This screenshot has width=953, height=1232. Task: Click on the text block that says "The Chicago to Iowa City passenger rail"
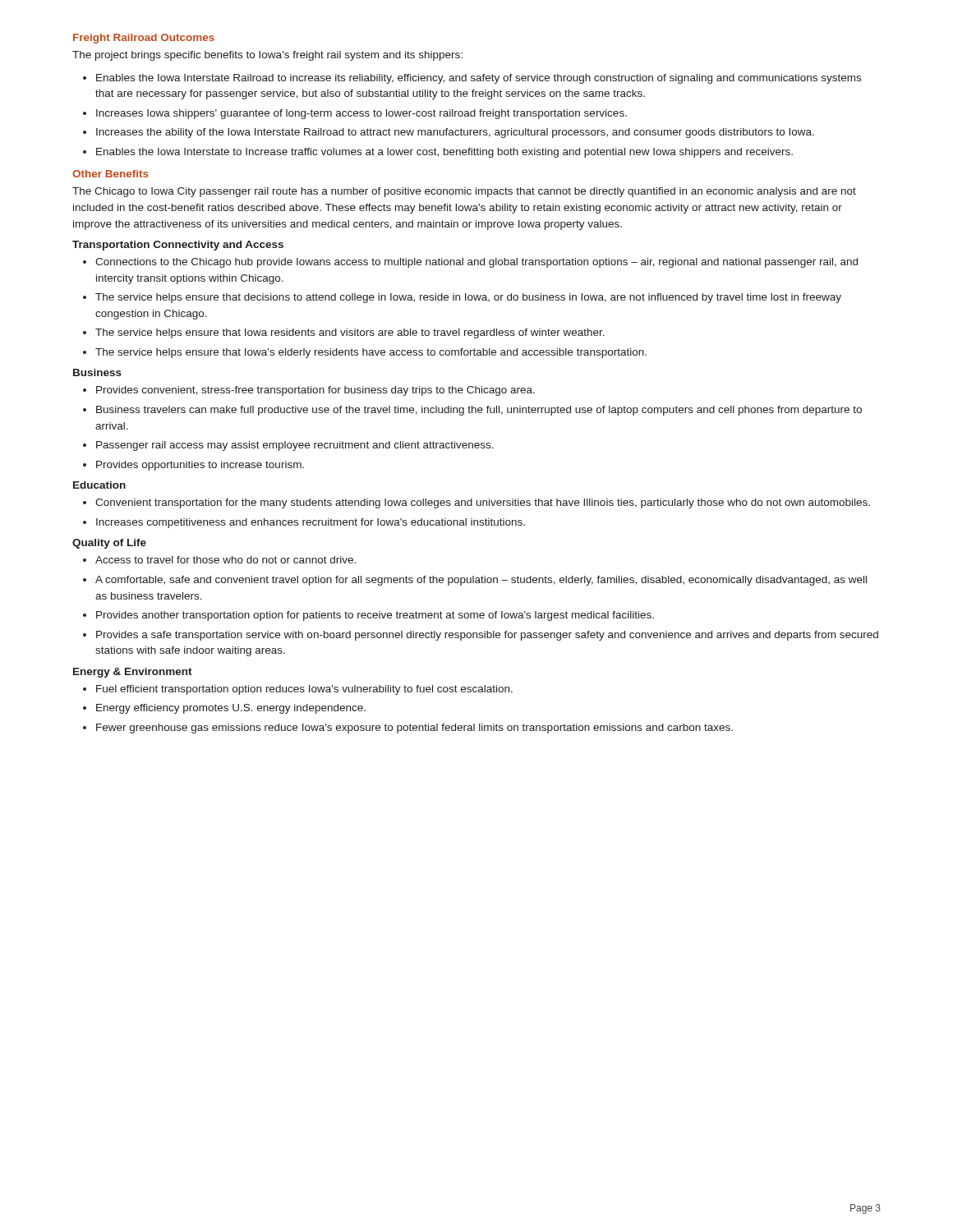[476, 208]
